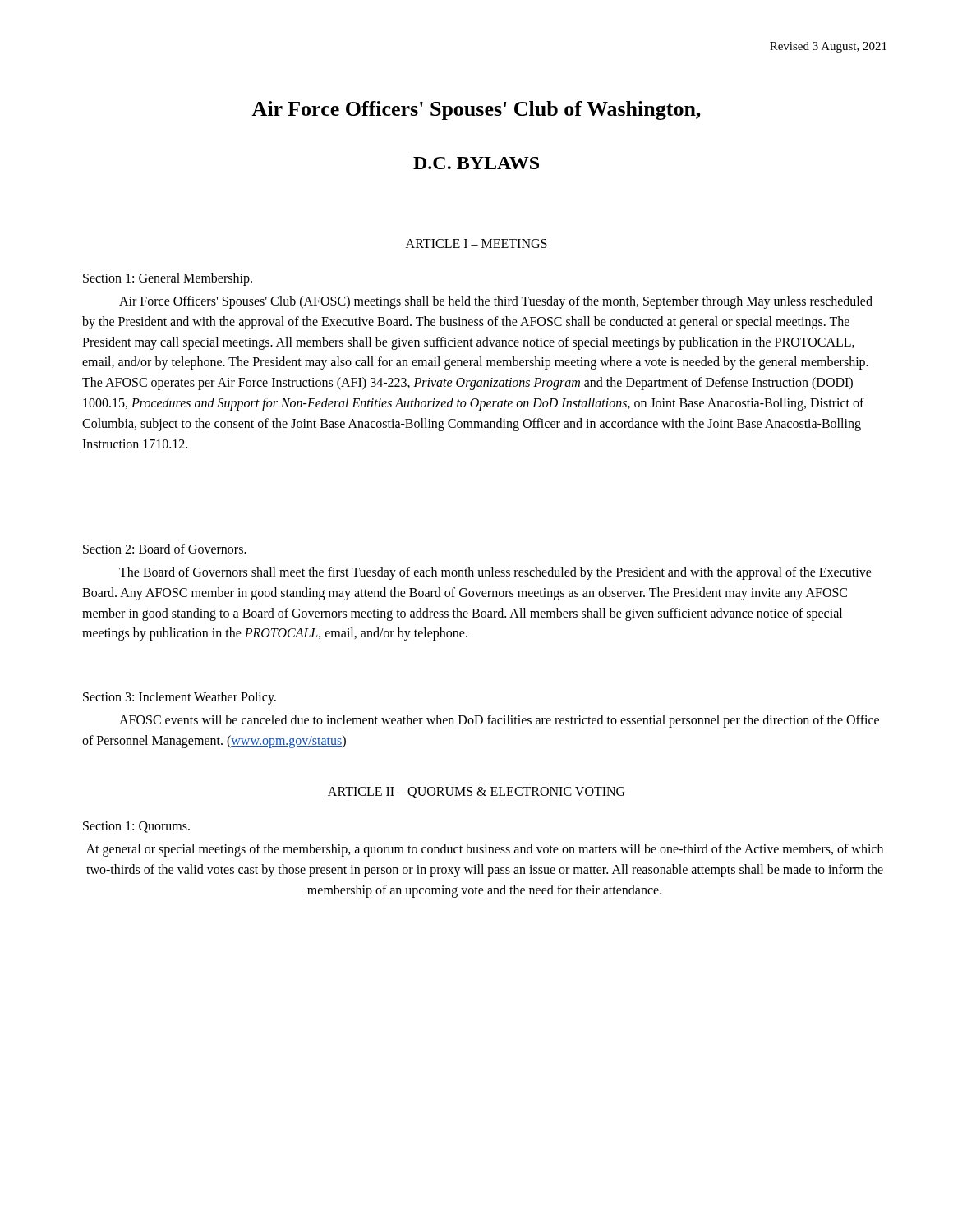The height and width of the screenshot is (1232, 953).
Task: Locate the element starting "Air Force Officers' Spouses' Club of"
Action: [x=476, y=109]
